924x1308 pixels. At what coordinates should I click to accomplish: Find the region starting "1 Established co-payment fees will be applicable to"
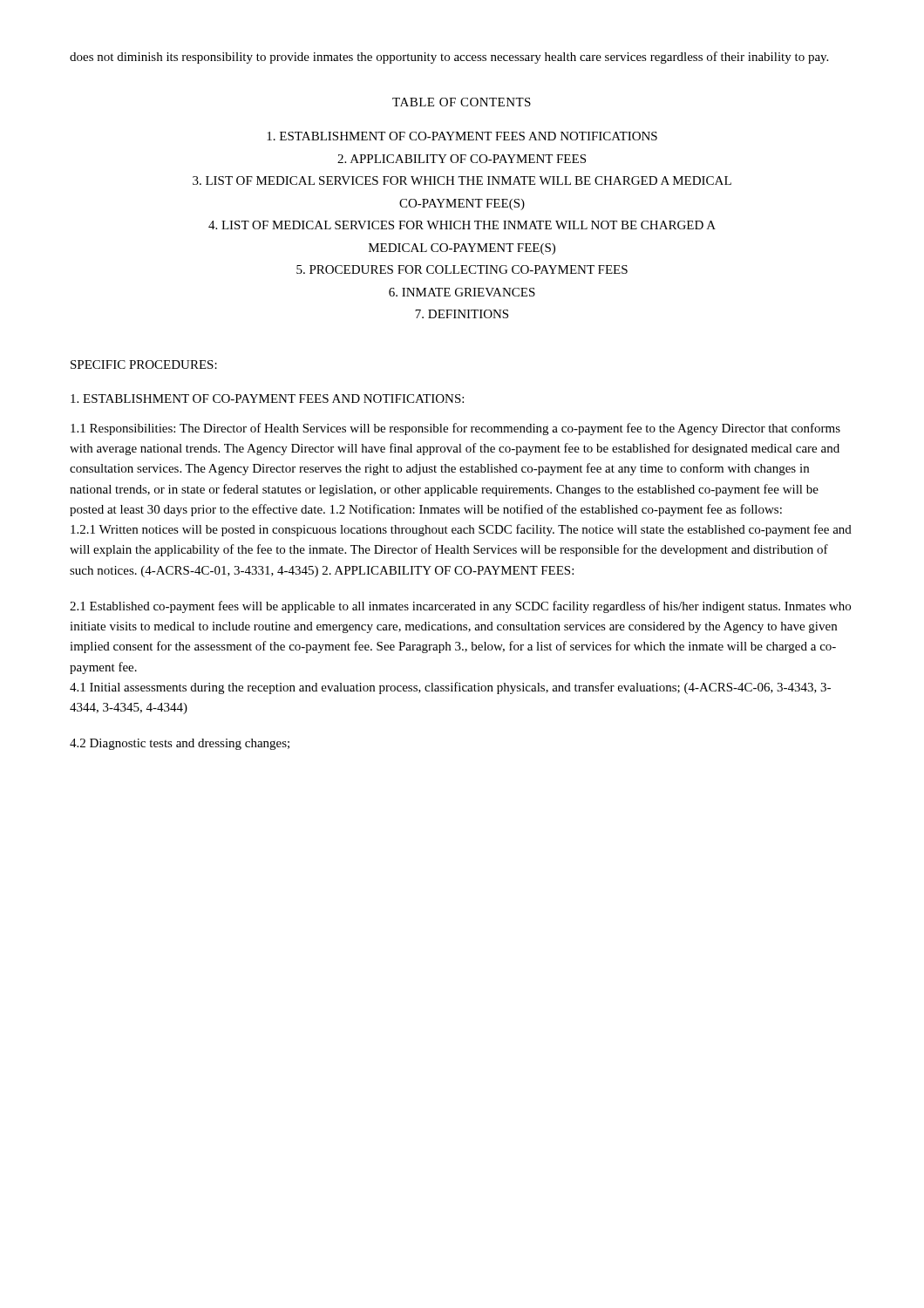pos(461,656)
